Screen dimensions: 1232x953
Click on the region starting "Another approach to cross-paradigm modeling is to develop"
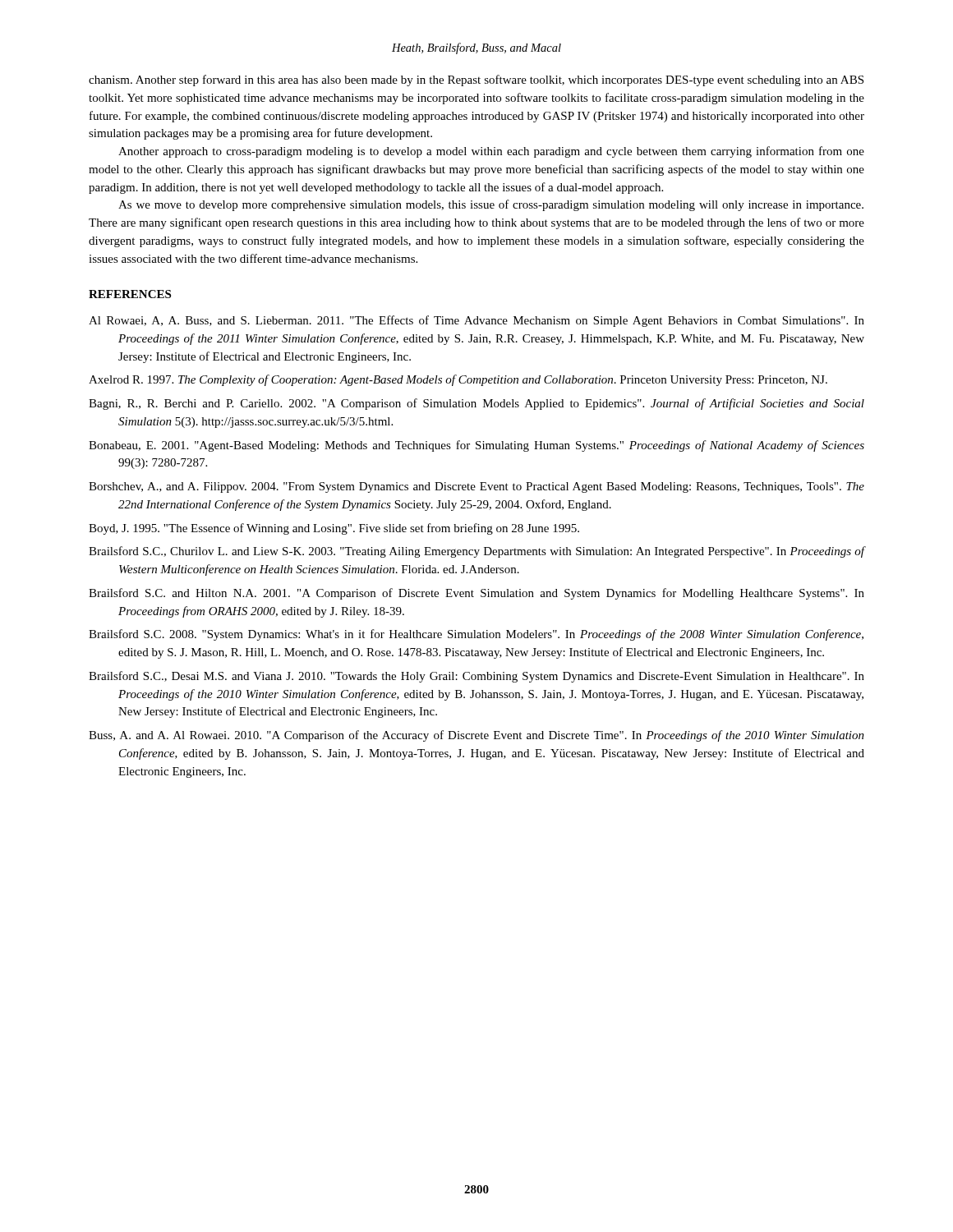pyautogui.click(x=476, y=170)
